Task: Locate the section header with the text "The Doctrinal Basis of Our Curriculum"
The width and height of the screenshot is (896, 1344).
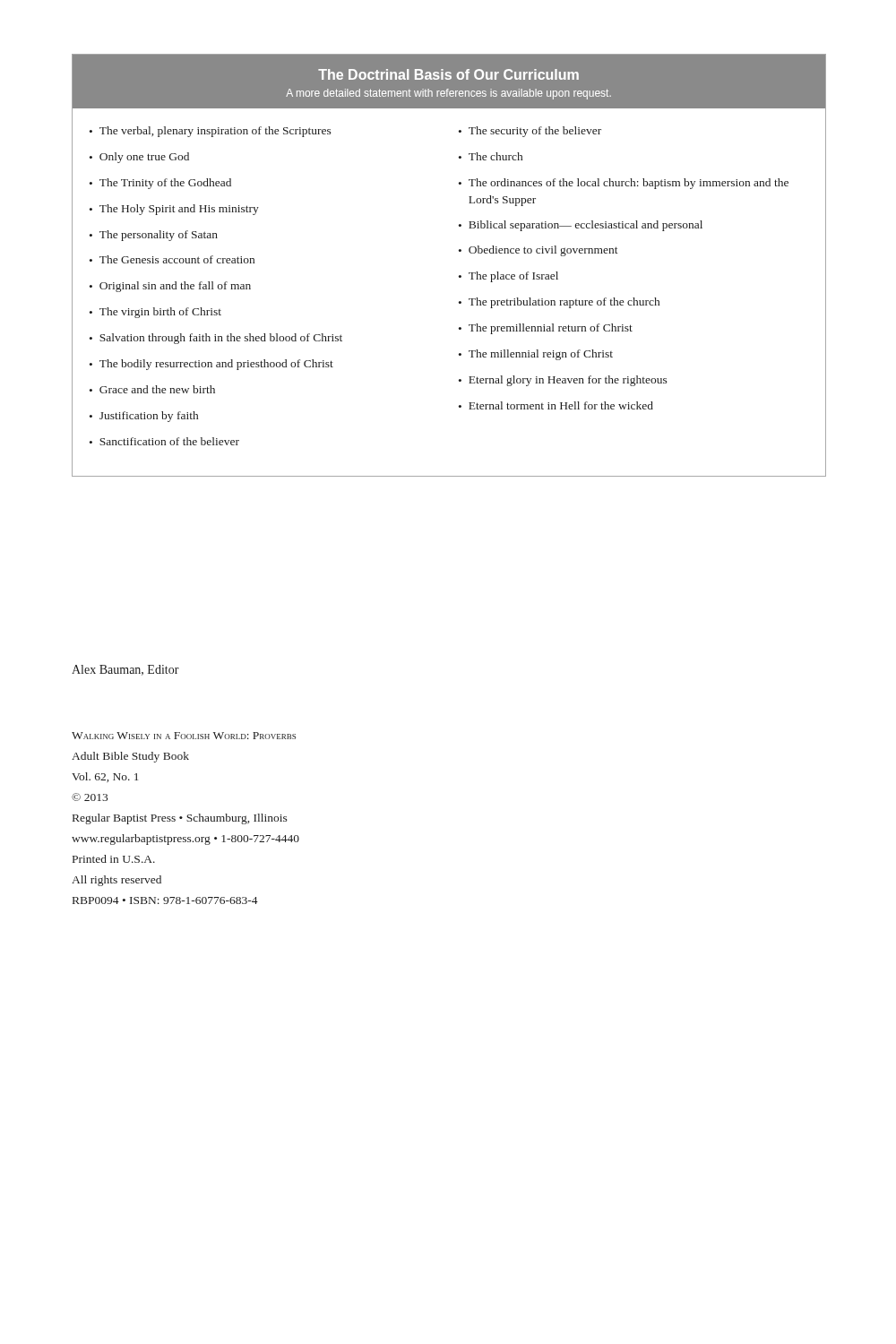Action: 449,75
